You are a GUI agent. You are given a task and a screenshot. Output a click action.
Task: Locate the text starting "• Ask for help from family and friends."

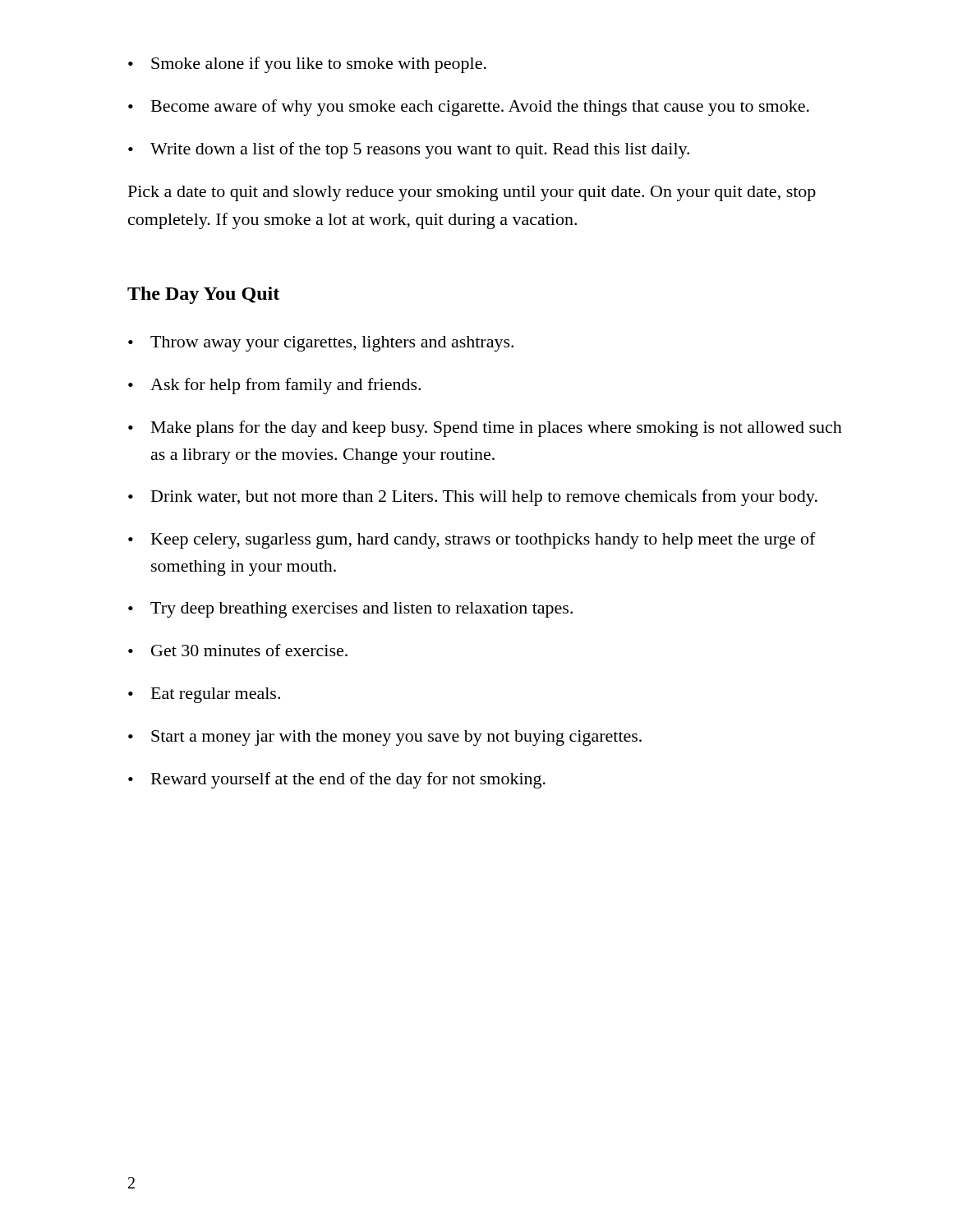pos(274,386)
